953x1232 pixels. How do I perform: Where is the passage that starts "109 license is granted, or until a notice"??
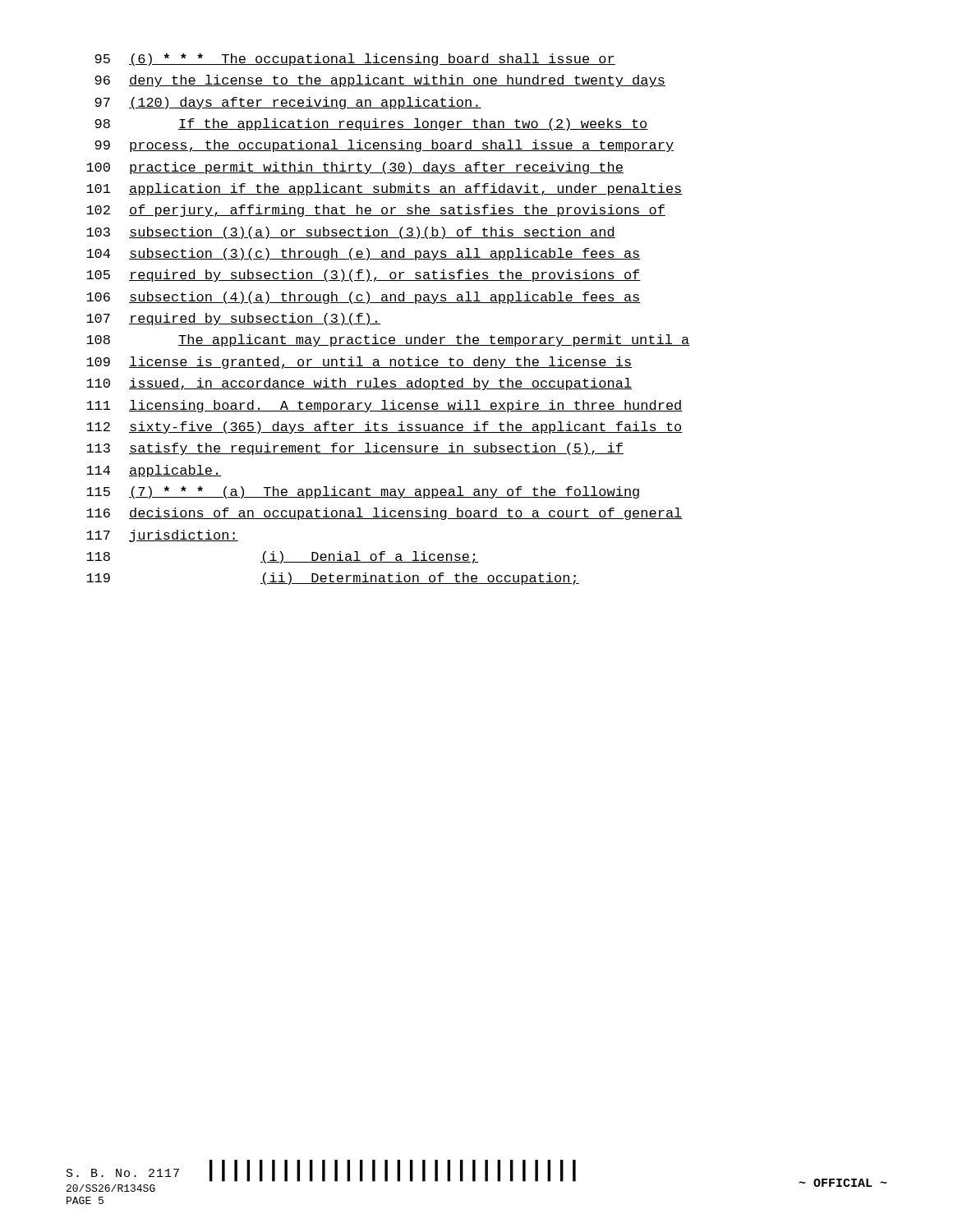coord(476,363)
